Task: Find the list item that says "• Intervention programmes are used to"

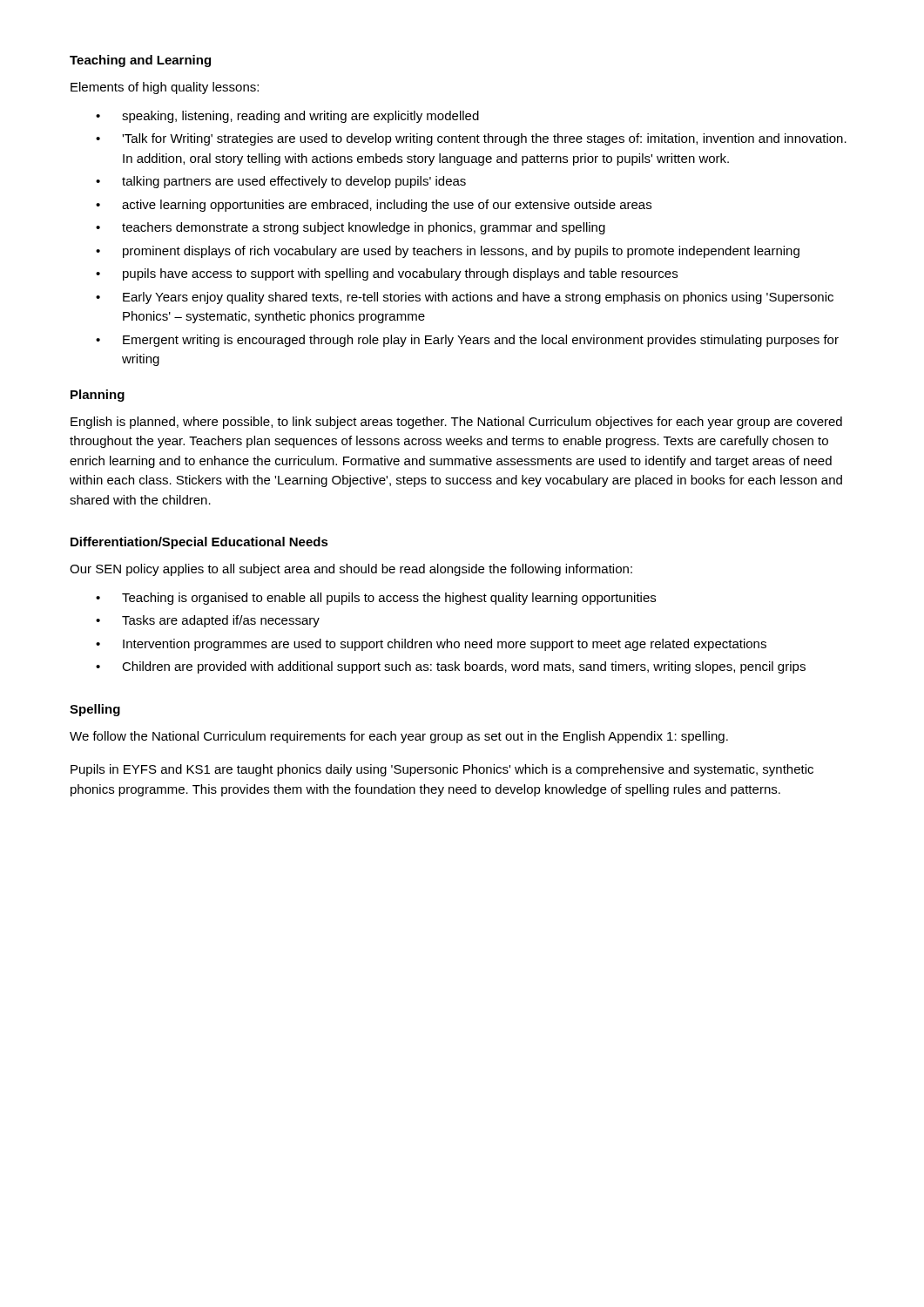Action: tap(475, 644)
